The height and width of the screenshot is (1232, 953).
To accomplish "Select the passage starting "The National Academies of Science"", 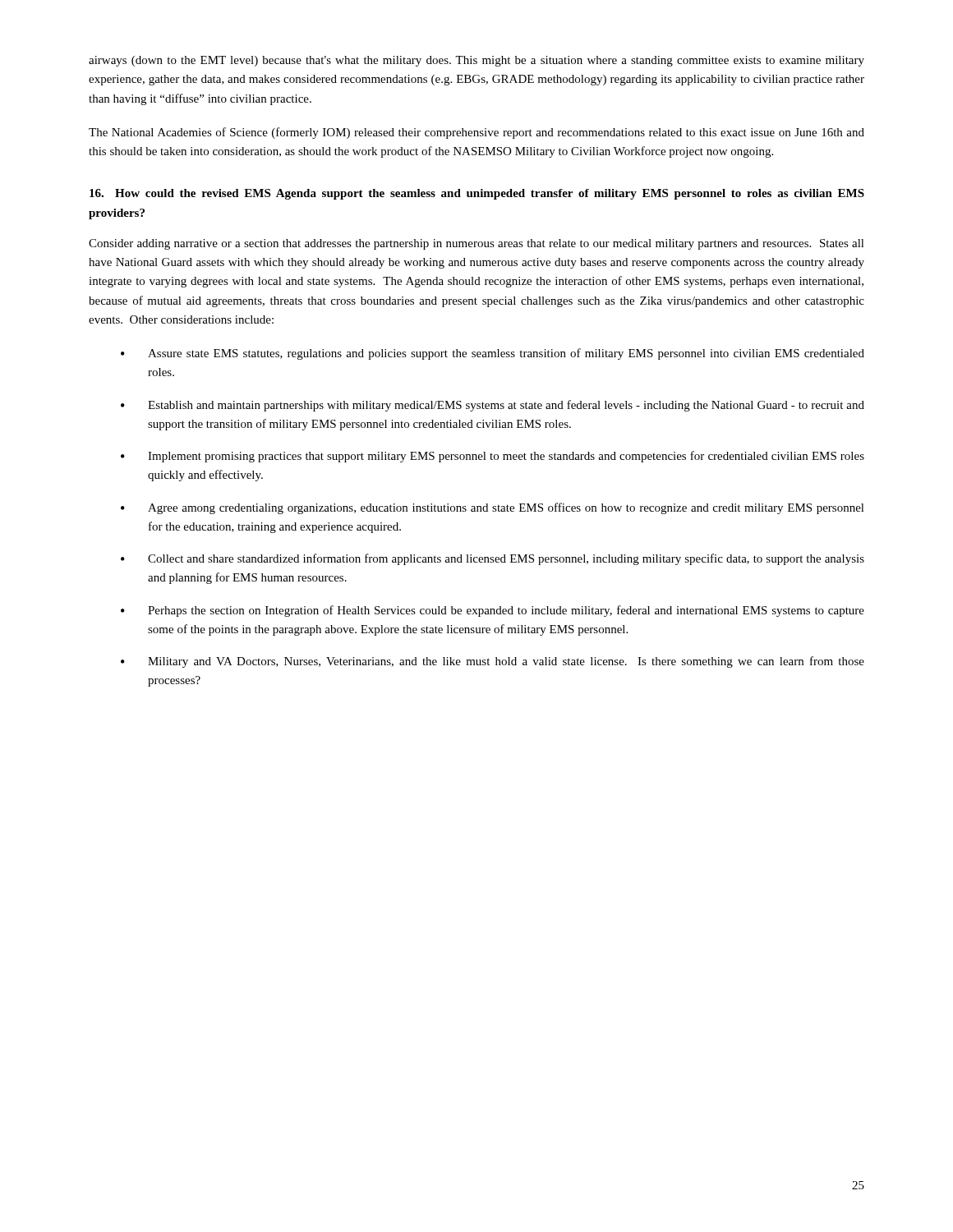I will pos(476,142).
